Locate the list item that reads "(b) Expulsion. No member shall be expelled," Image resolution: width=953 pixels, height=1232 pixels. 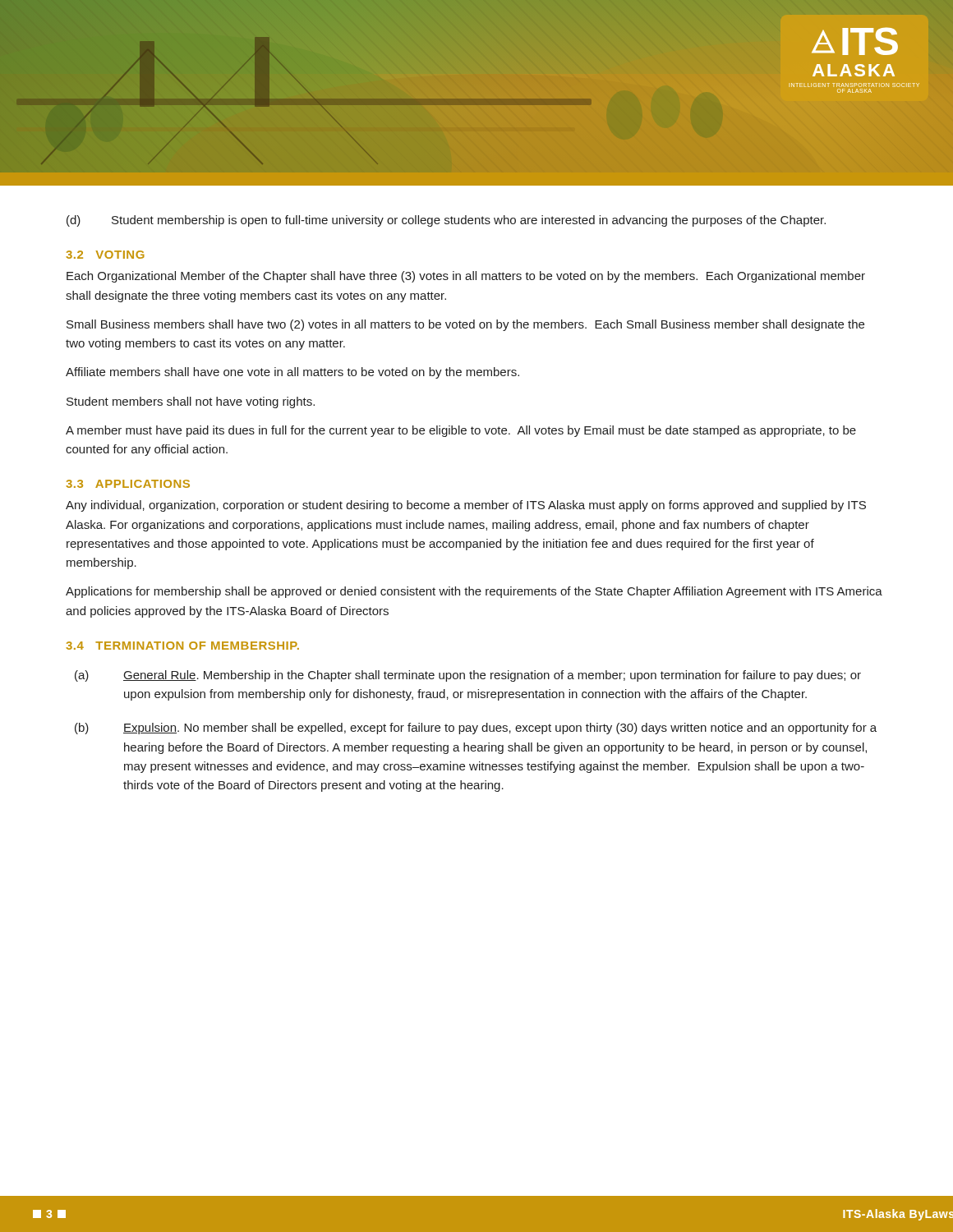pyautogui.click(x=475, y=755)
